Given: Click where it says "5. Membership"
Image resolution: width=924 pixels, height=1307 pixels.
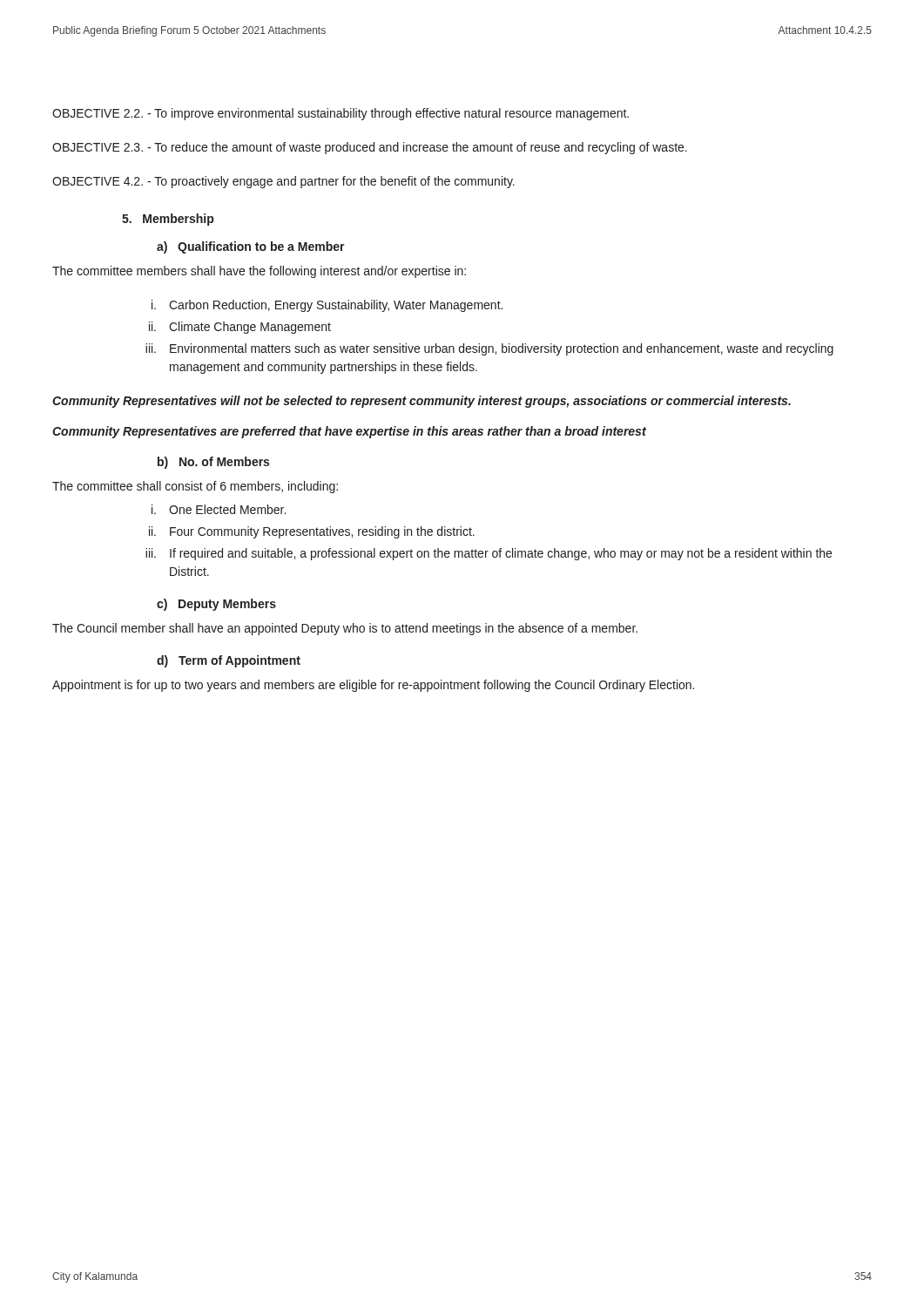Looking at the screenshot, I should pyautogui.click(x=168, y=219).
